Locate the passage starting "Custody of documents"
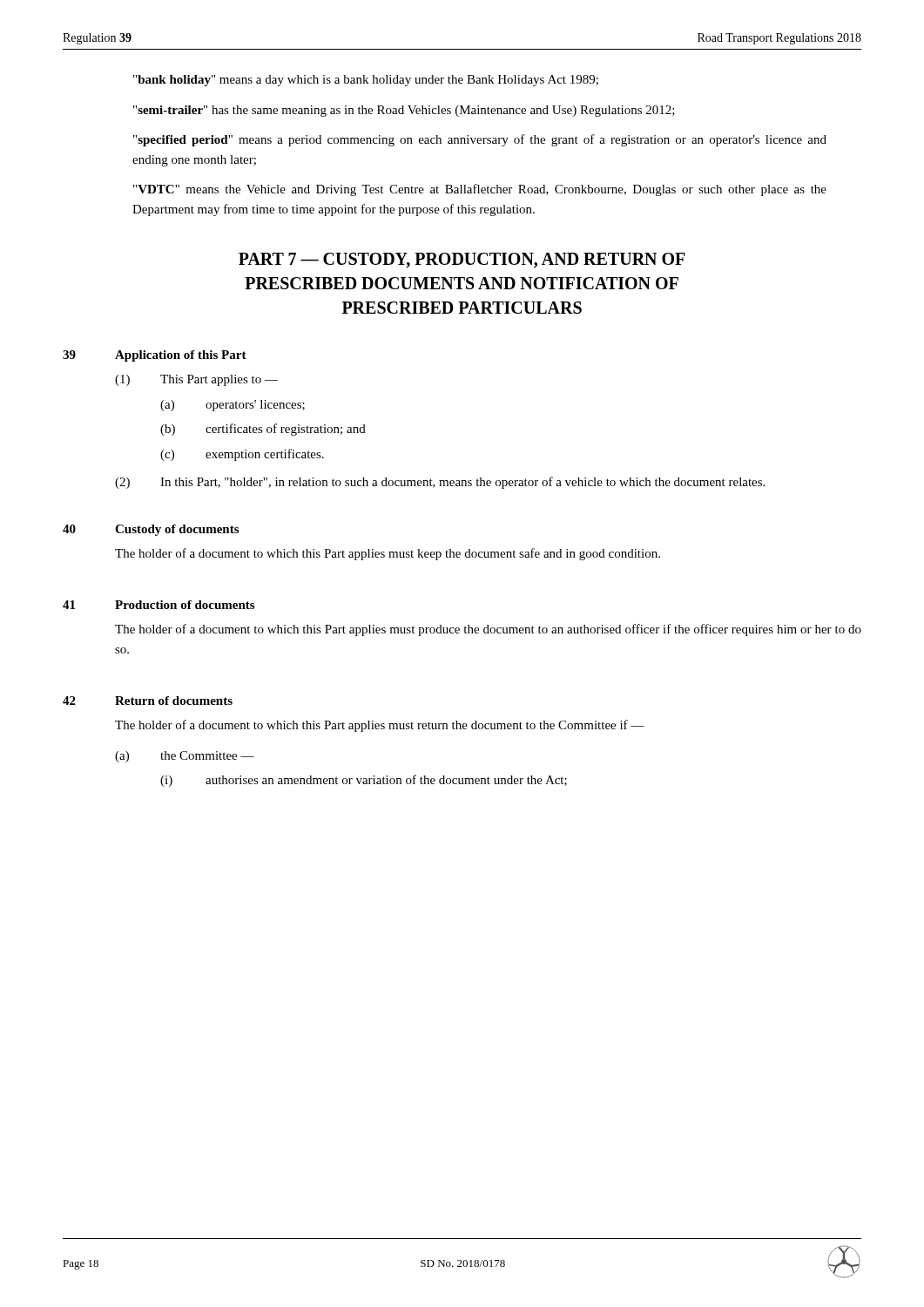924x1307 pixels. coord(177,528)
